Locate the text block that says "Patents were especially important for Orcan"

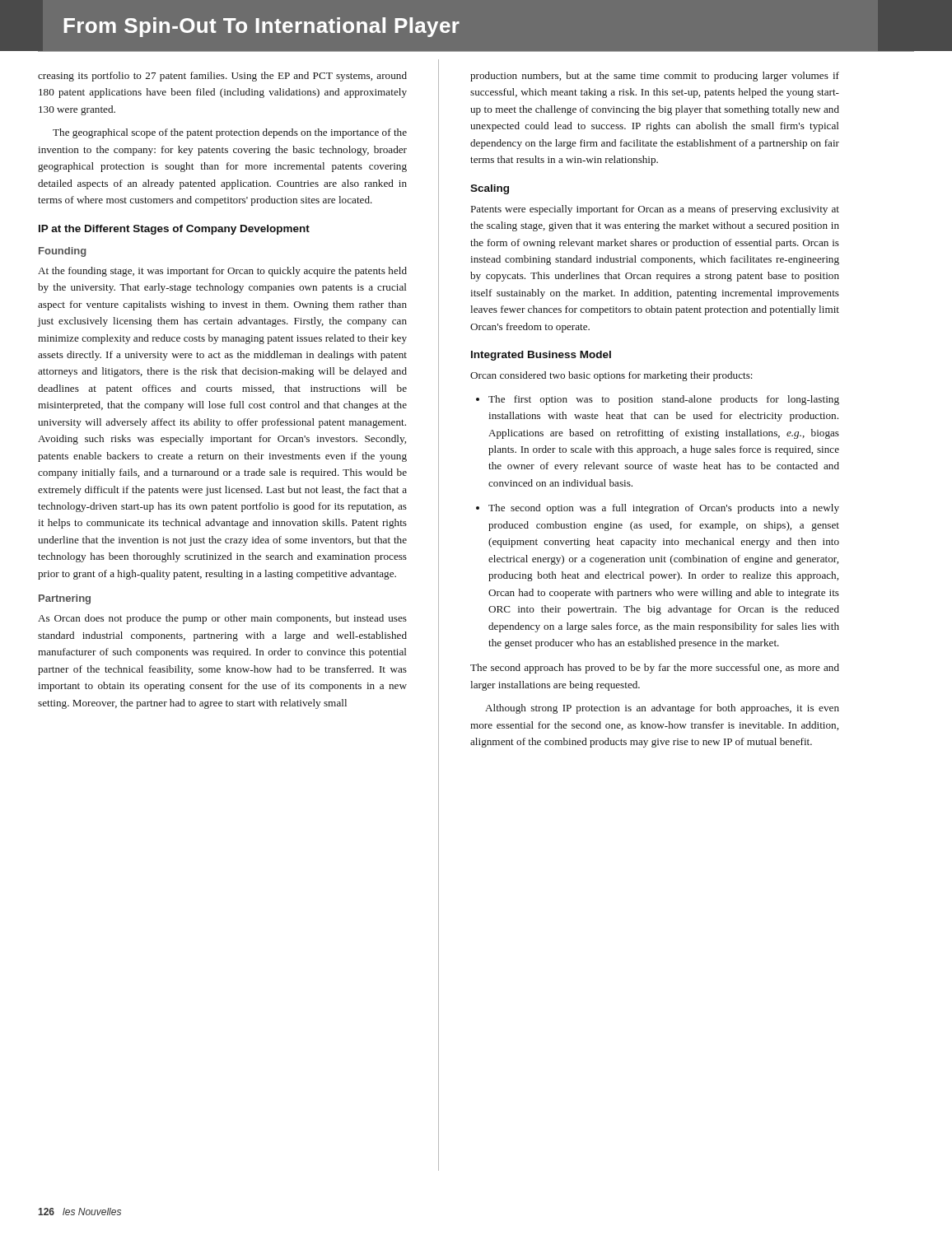click(655, 268)
